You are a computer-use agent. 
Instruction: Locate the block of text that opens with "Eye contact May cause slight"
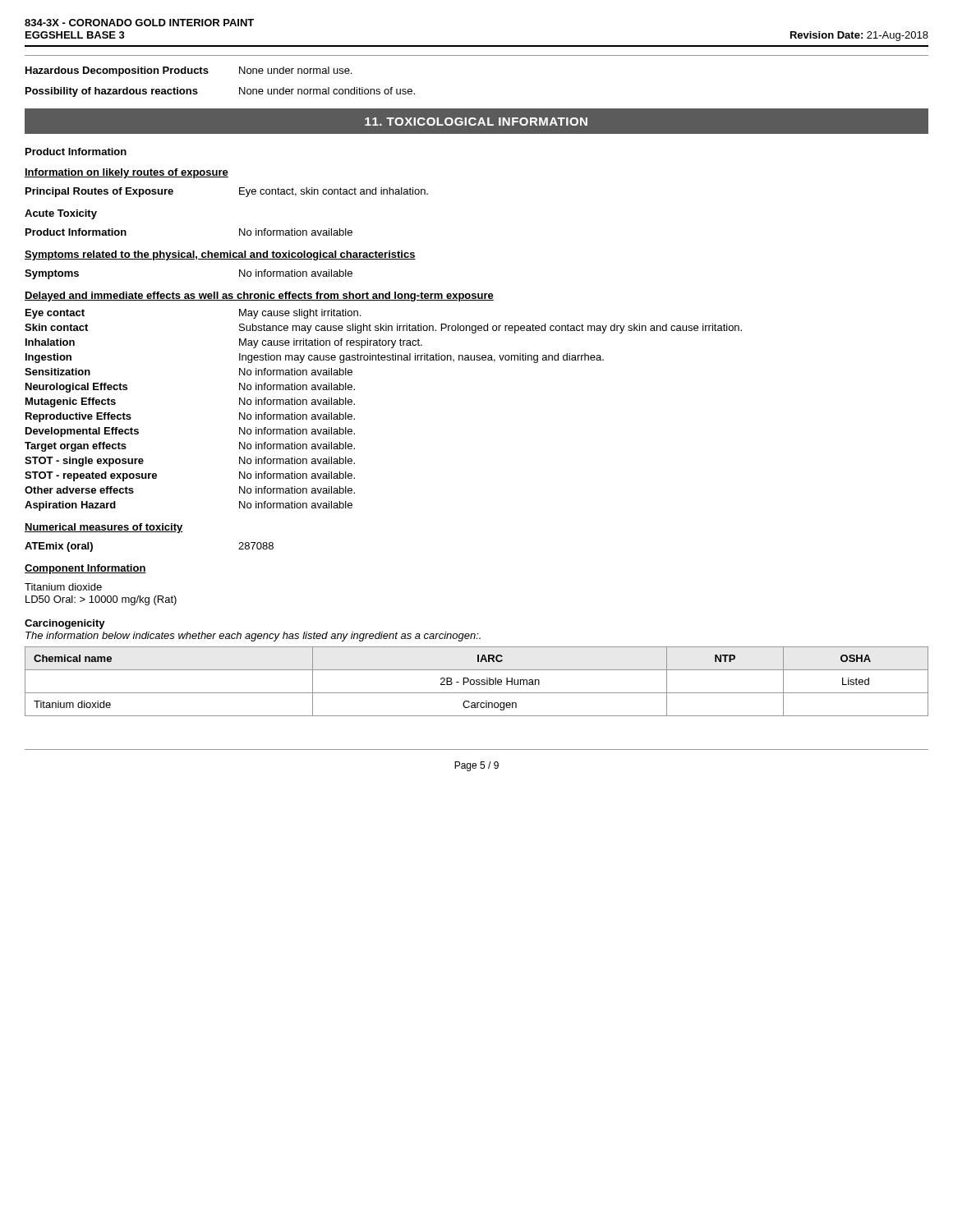(53, 313)
